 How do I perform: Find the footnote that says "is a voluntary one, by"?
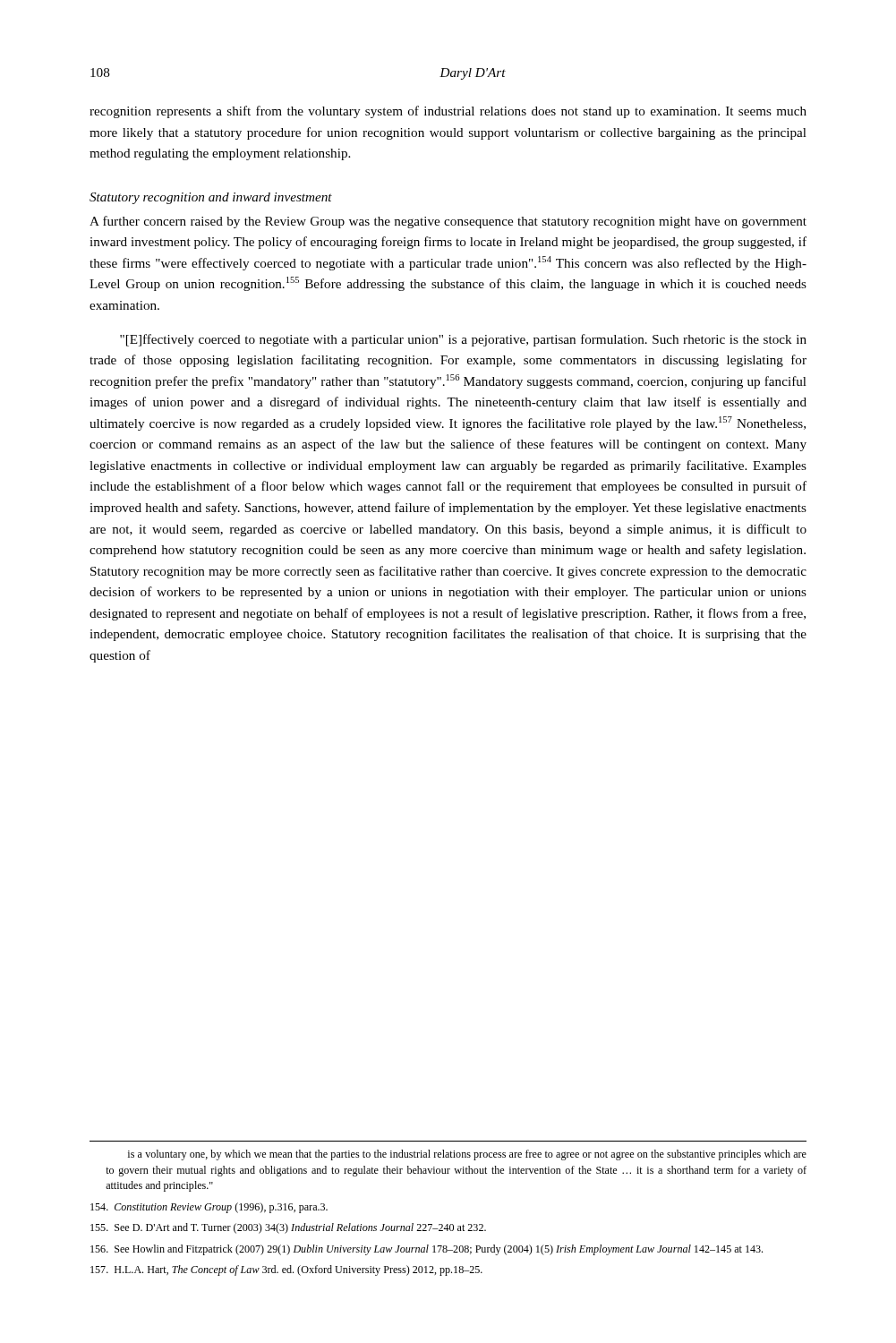pyautogui.click(x=448, y=1171)
